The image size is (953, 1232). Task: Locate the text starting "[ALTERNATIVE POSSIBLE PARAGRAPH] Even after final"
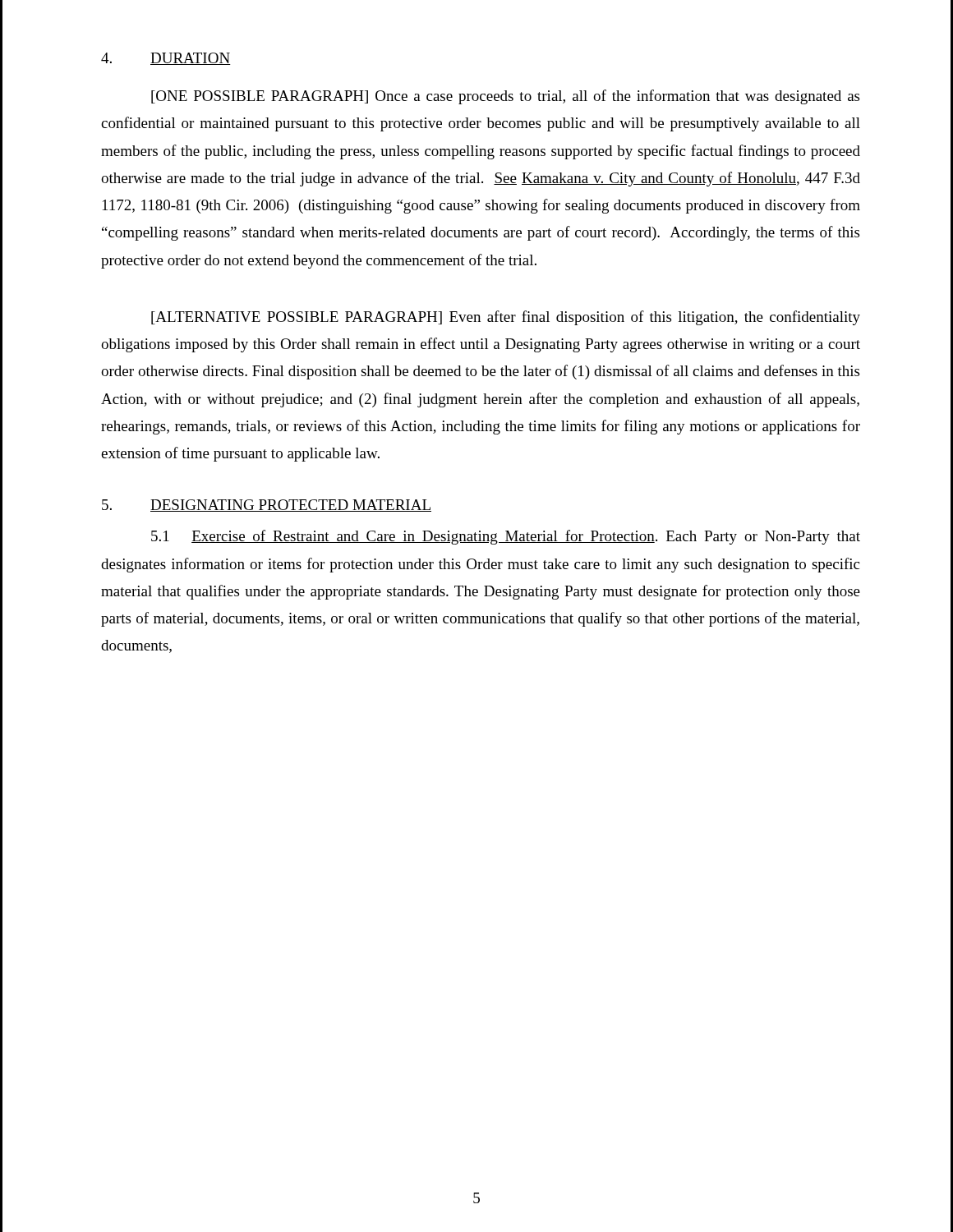point(481,385)
